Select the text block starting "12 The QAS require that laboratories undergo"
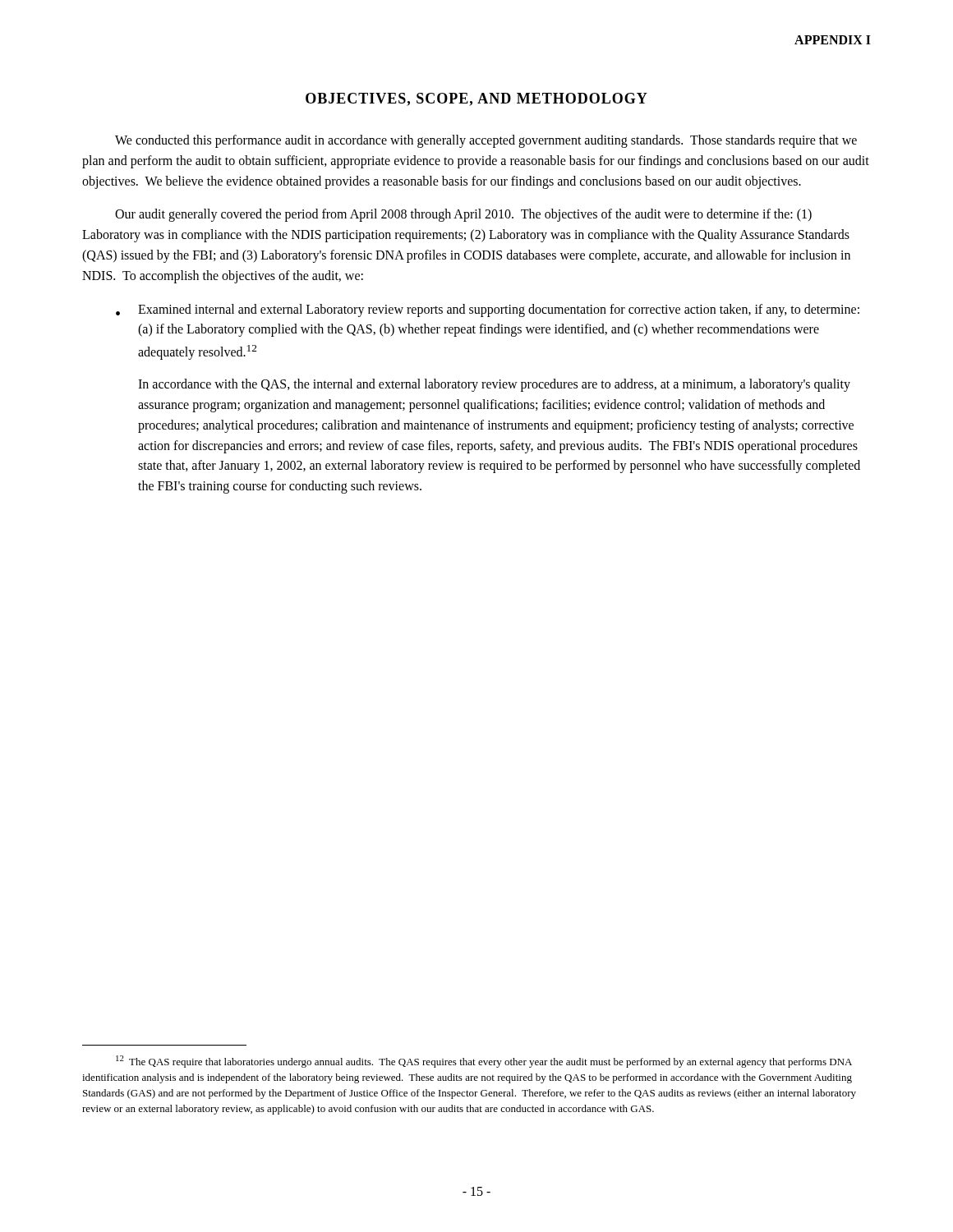The height and width of the screenshot is (1232, 953). tap(469, 1084)
